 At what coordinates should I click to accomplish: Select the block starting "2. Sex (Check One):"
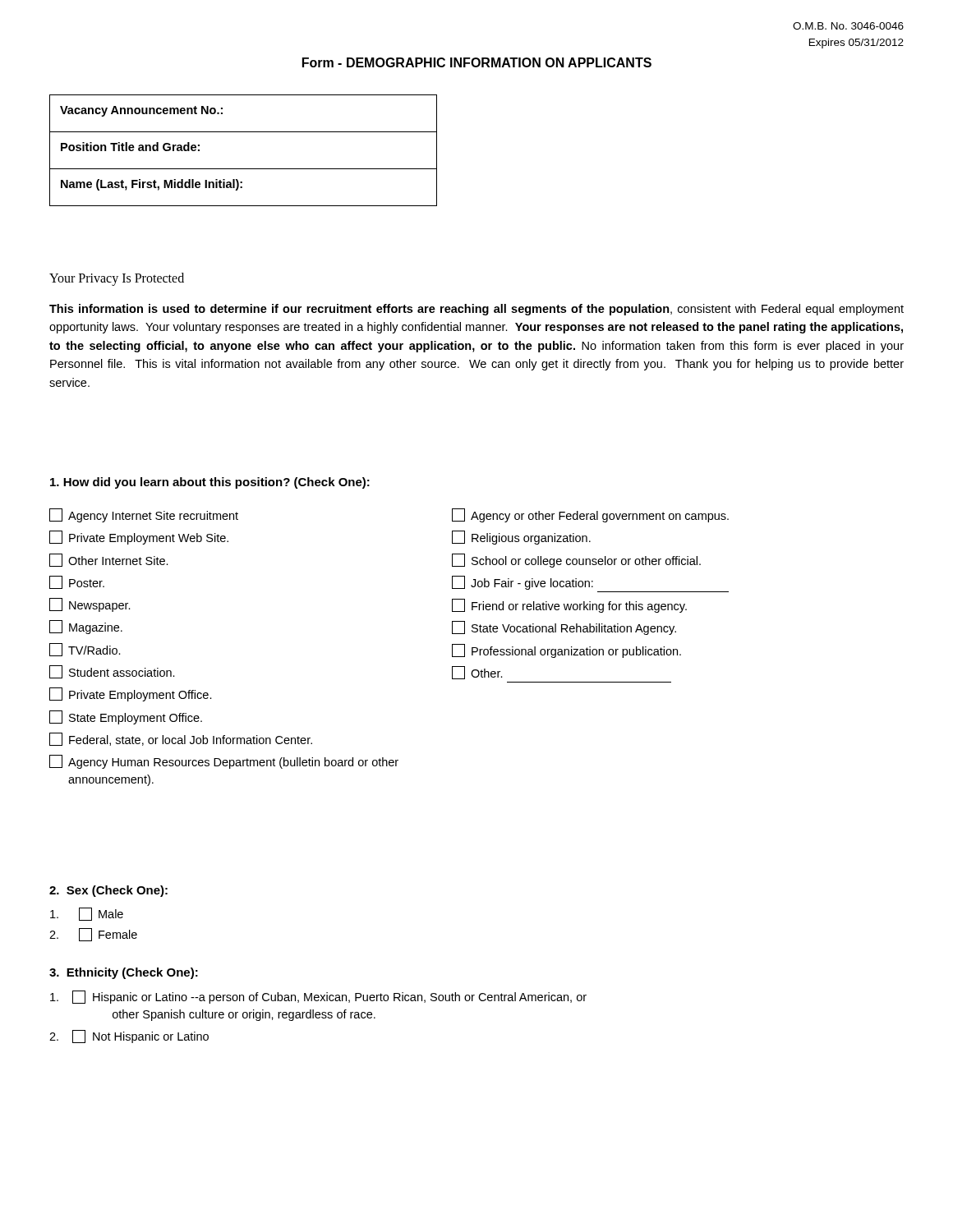[109, 912]
